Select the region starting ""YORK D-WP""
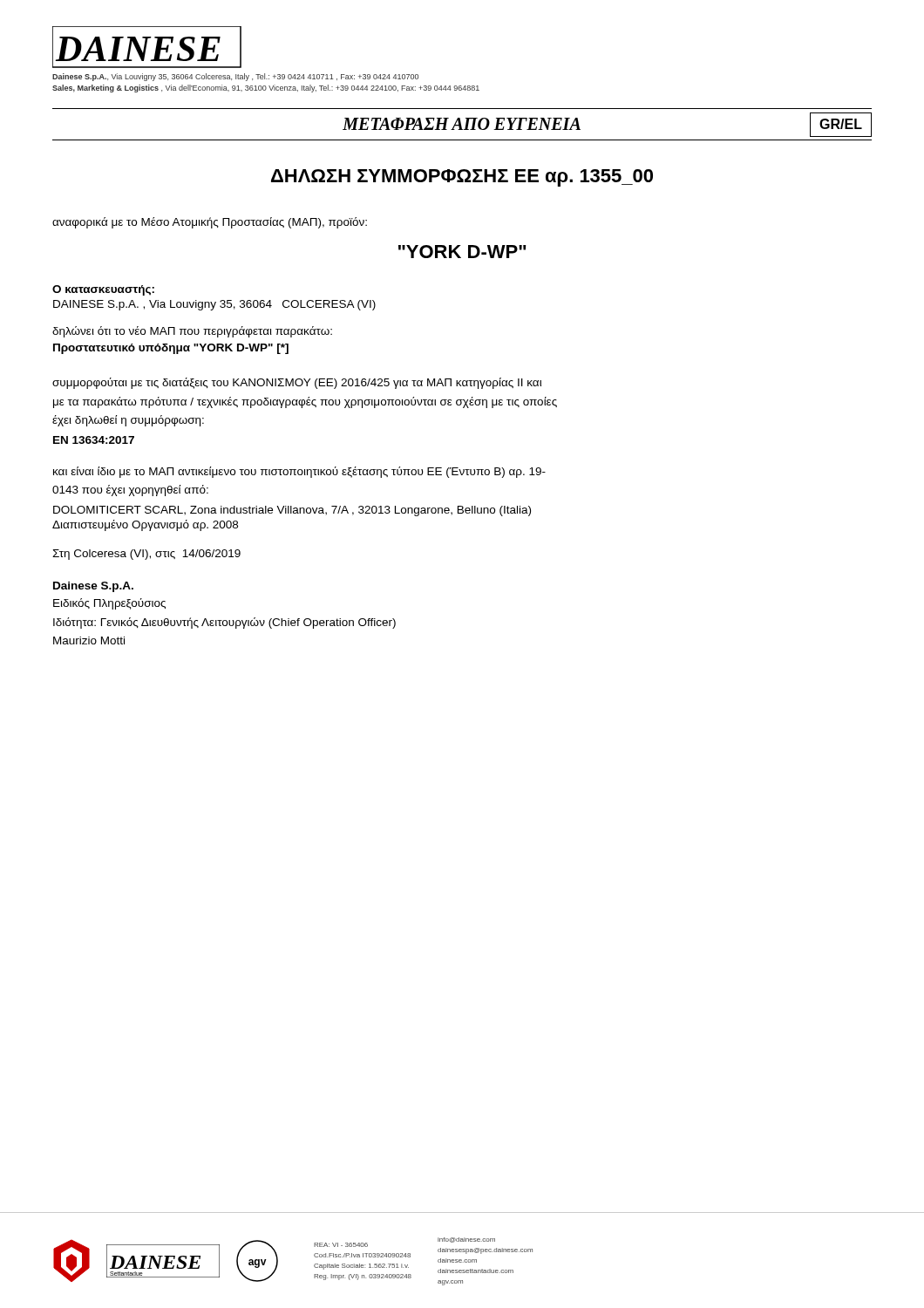The height and width of the screenshot is (1308, 924). 462,252
